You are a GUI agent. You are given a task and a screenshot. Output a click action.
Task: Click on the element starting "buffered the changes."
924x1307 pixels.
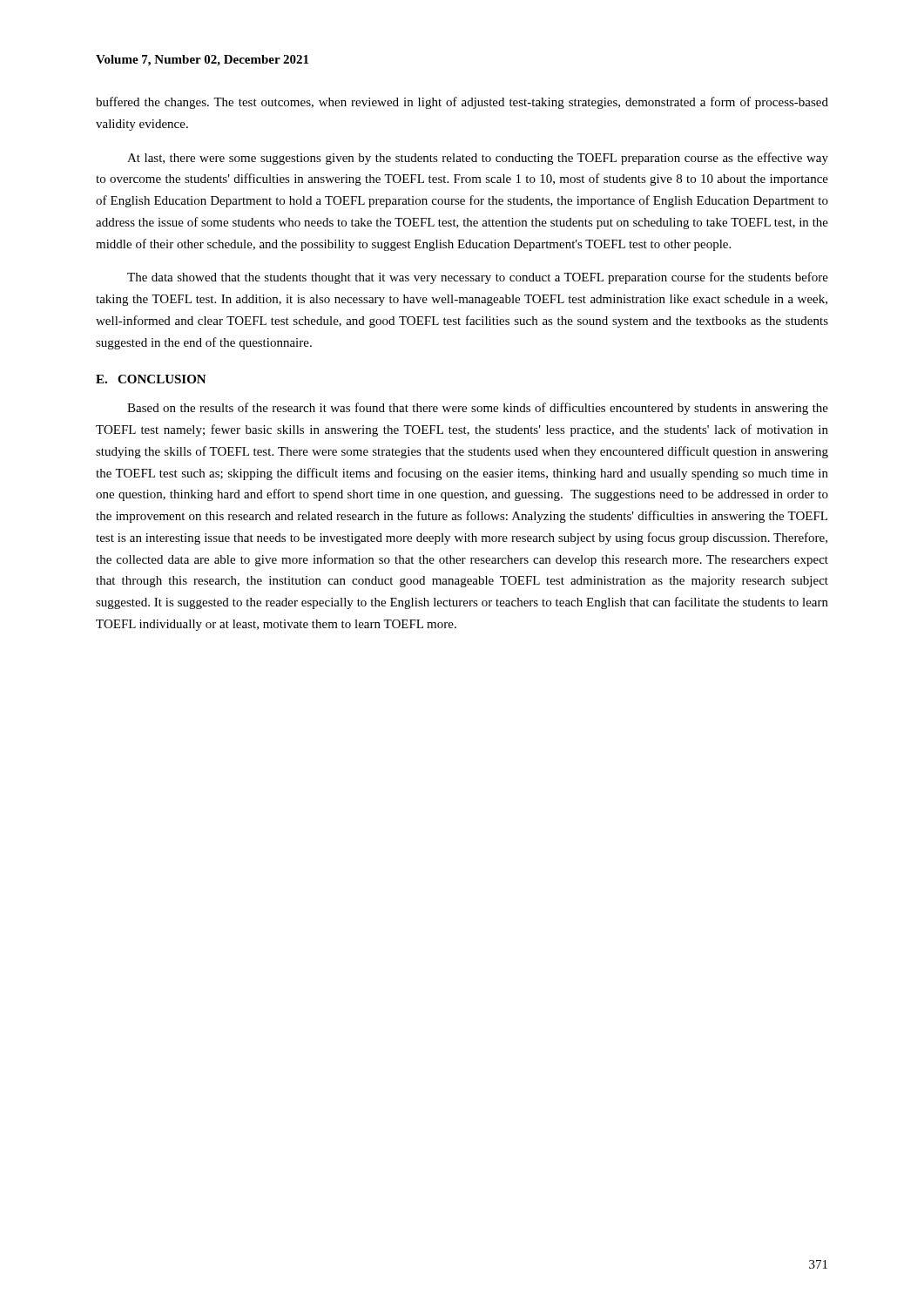462,113
